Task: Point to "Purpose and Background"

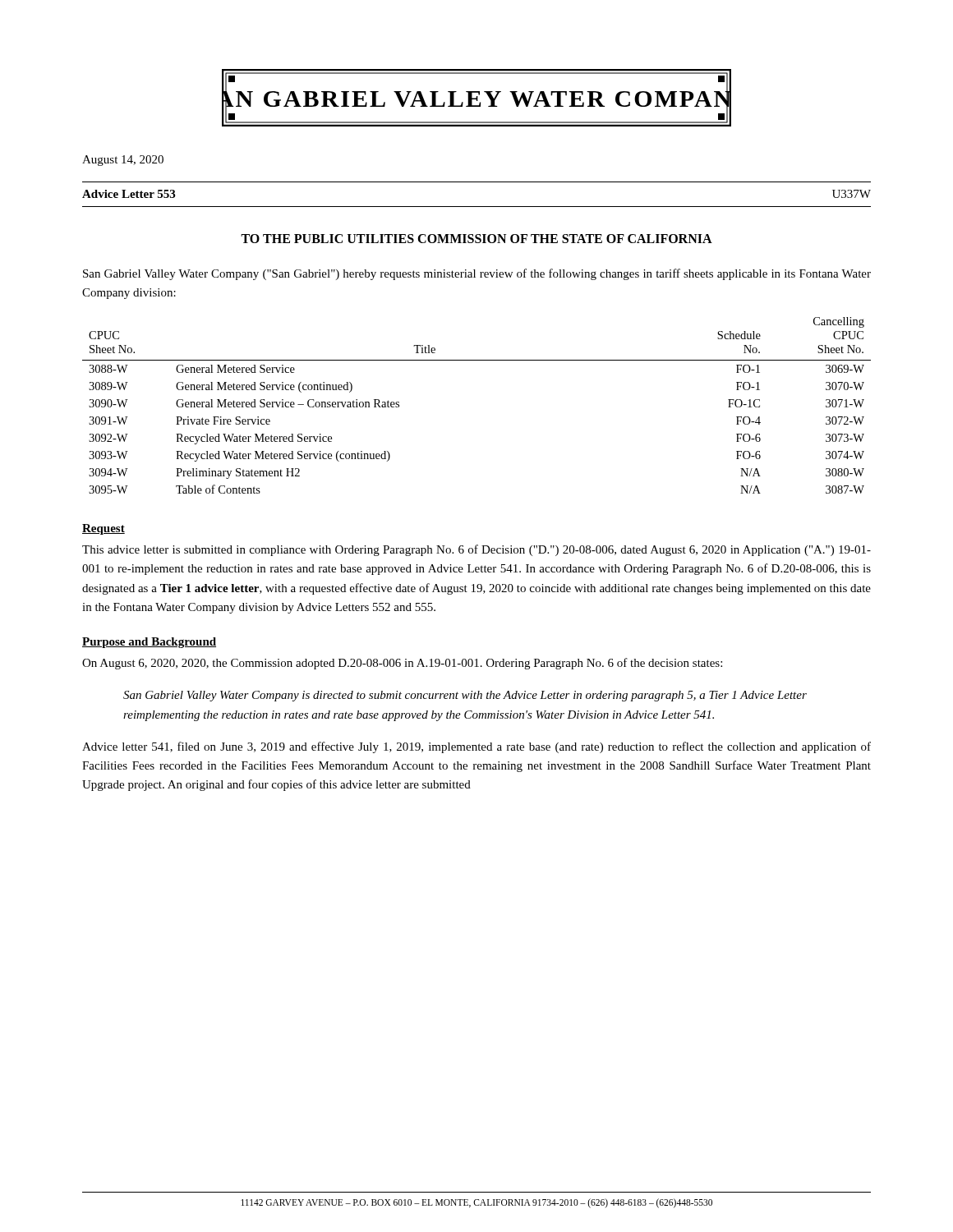Action: click(x=149, y=641)
